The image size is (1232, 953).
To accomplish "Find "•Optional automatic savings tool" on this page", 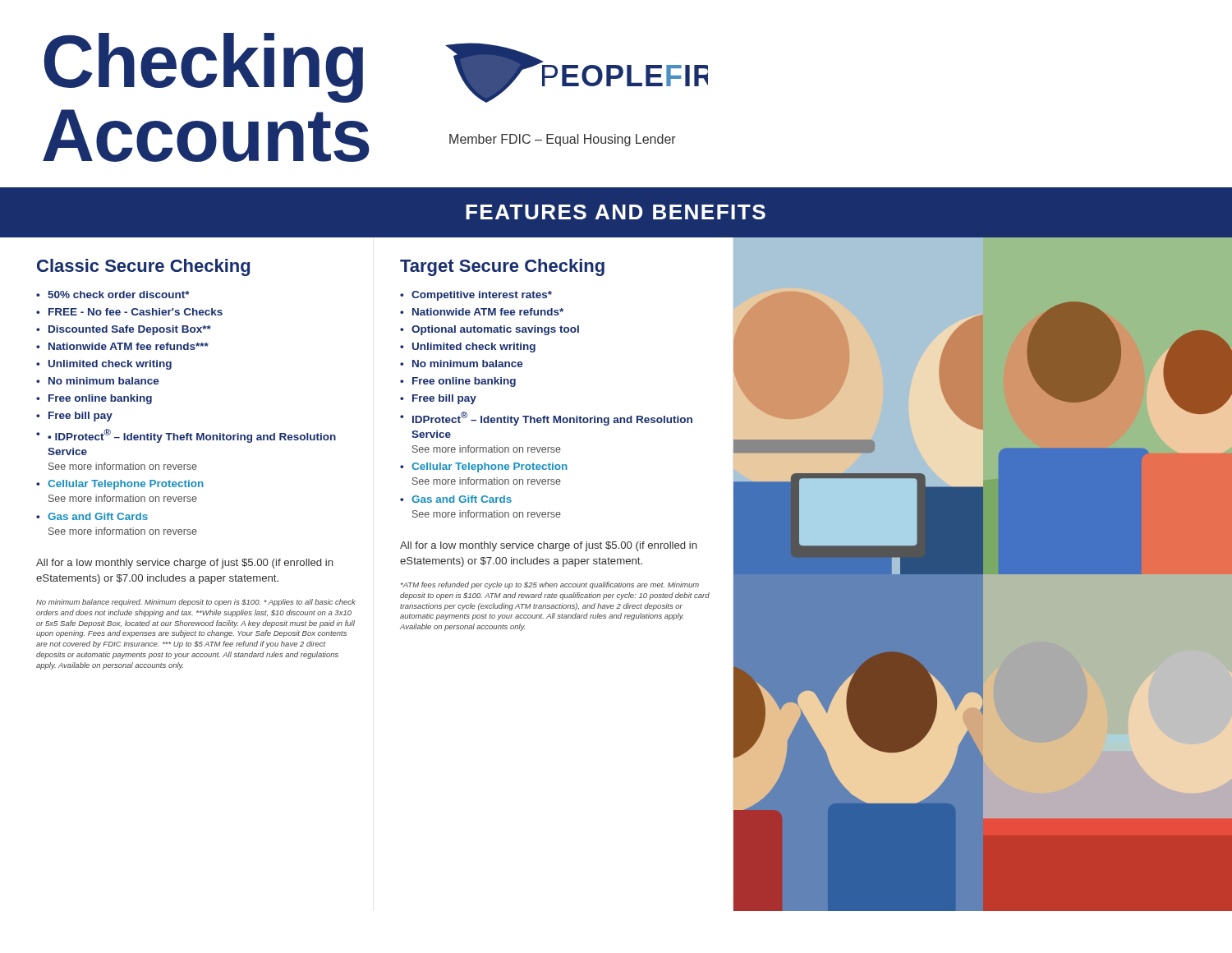I will point(490,329).
